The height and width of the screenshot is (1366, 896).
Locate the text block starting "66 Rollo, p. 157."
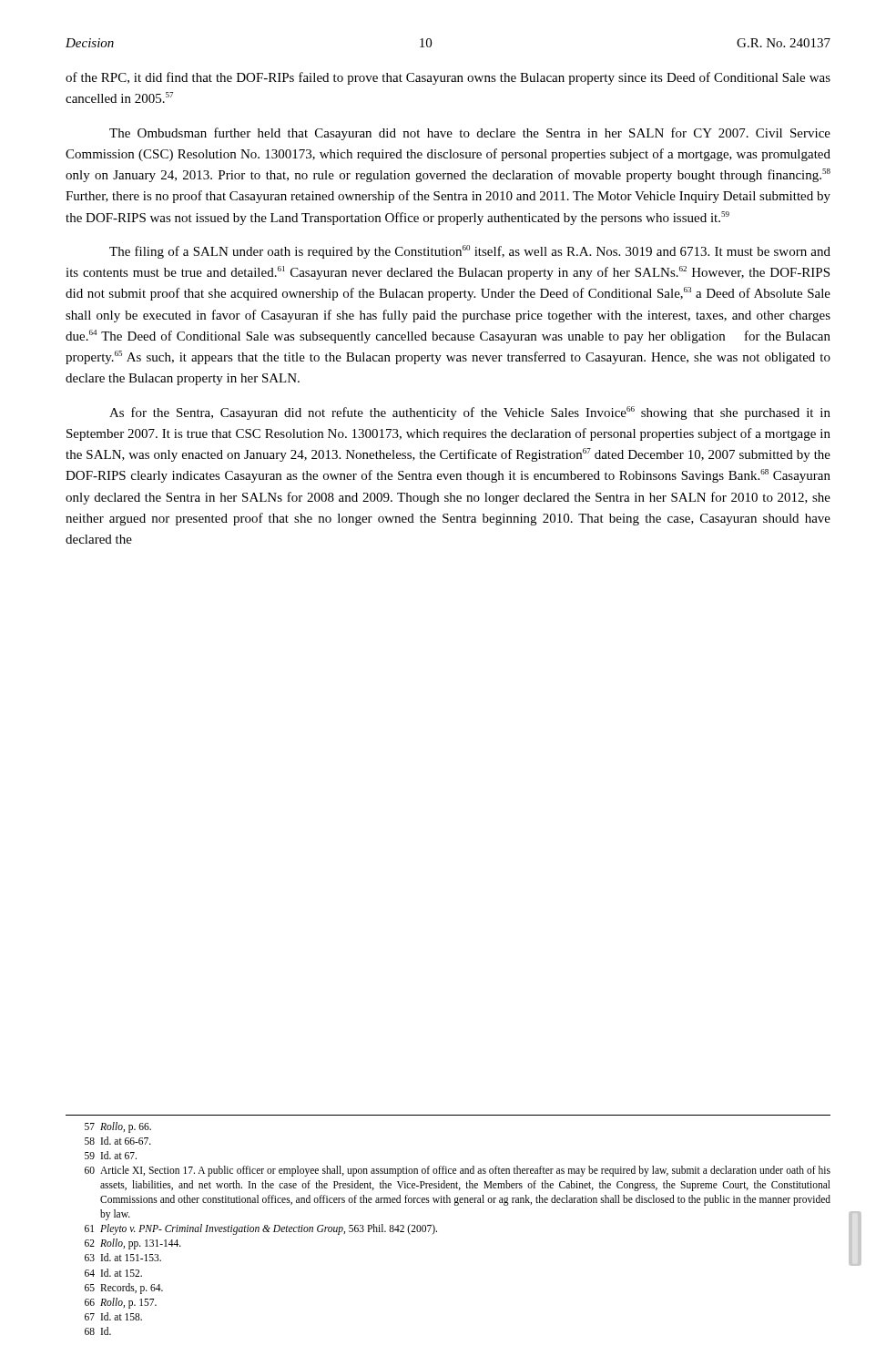pyautogui.click(x=121, y=1303)
